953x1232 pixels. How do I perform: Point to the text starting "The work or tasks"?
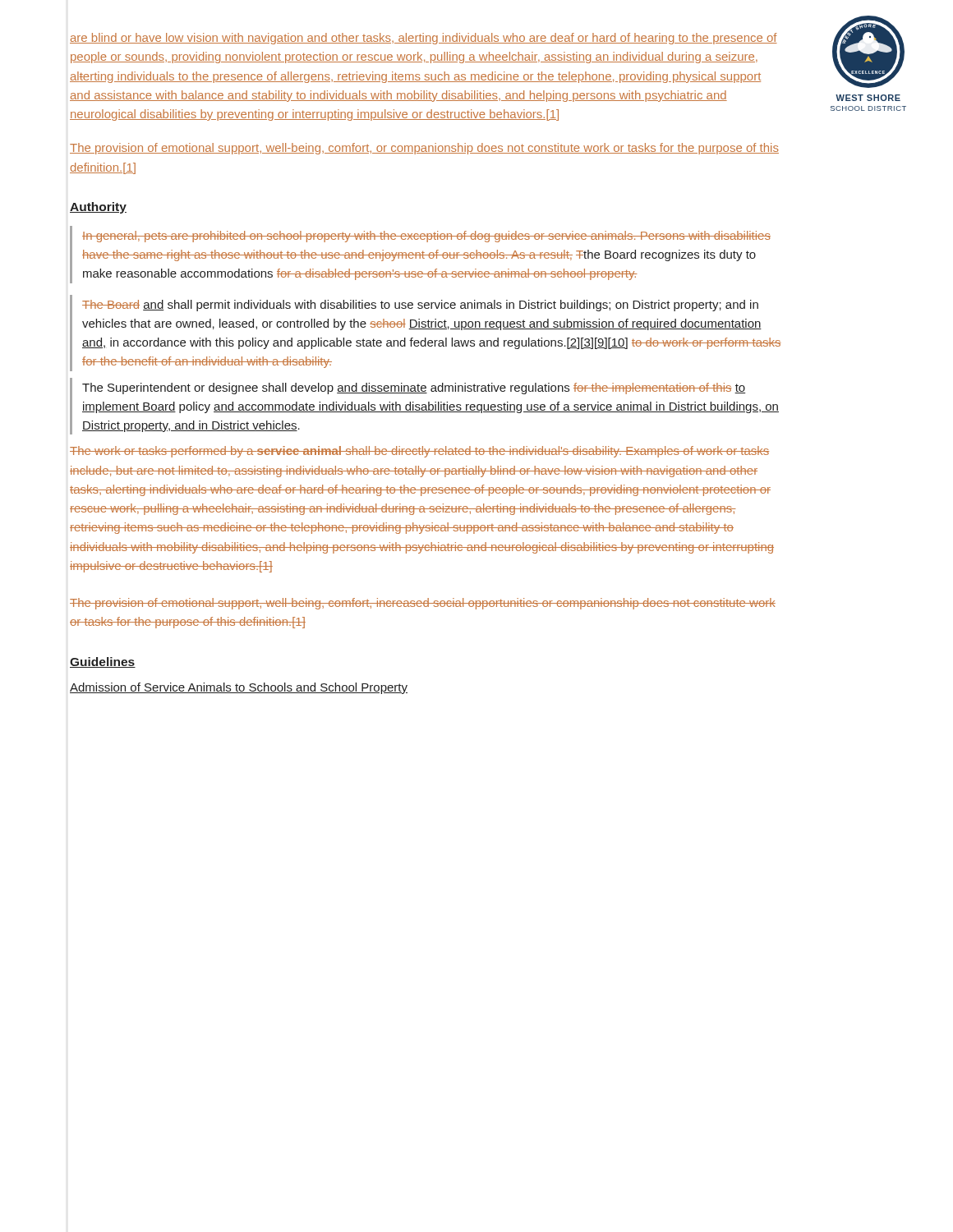click(422, 508)
